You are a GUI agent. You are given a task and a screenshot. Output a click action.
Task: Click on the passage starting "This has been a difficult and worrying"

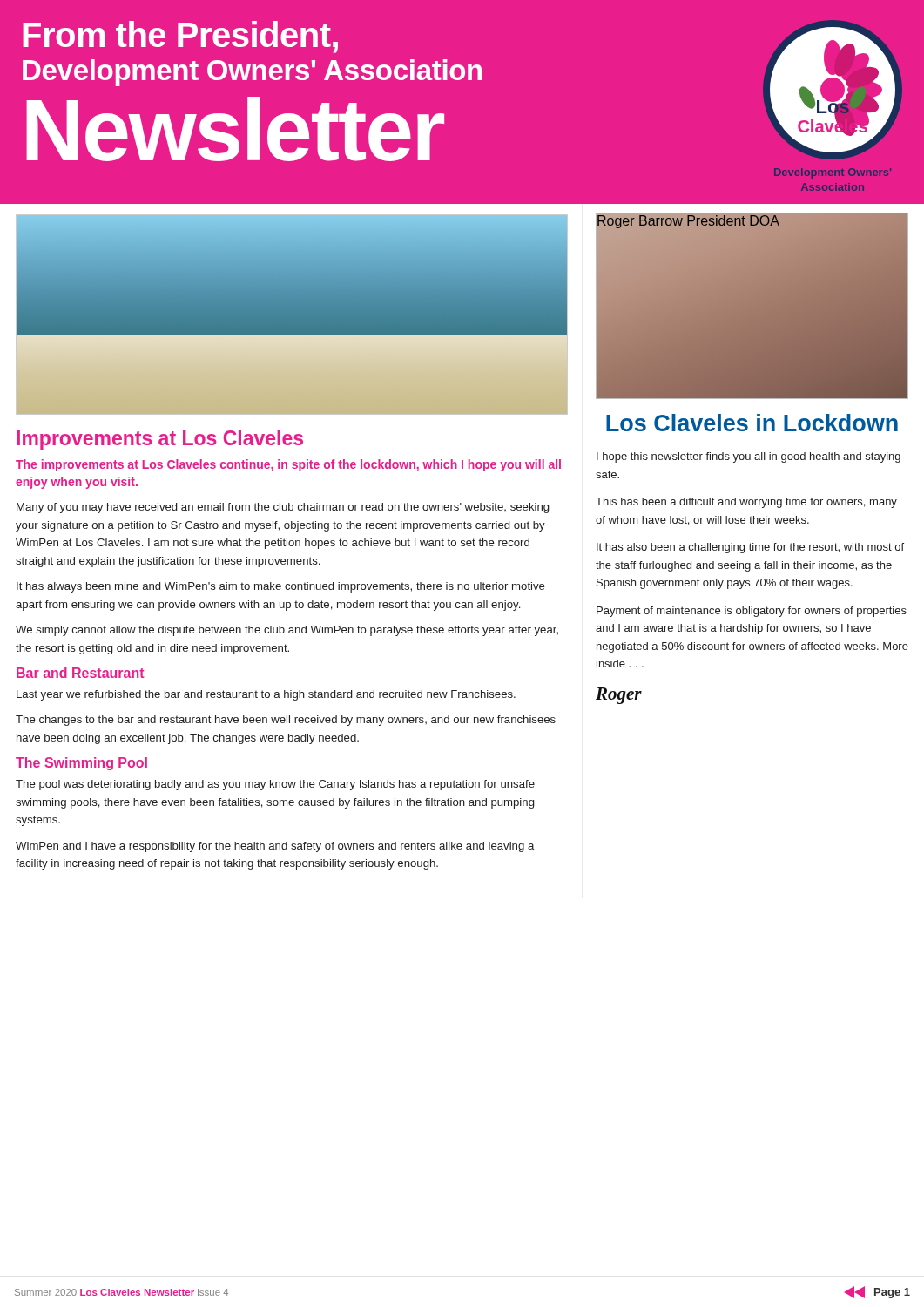click(746, 511)
